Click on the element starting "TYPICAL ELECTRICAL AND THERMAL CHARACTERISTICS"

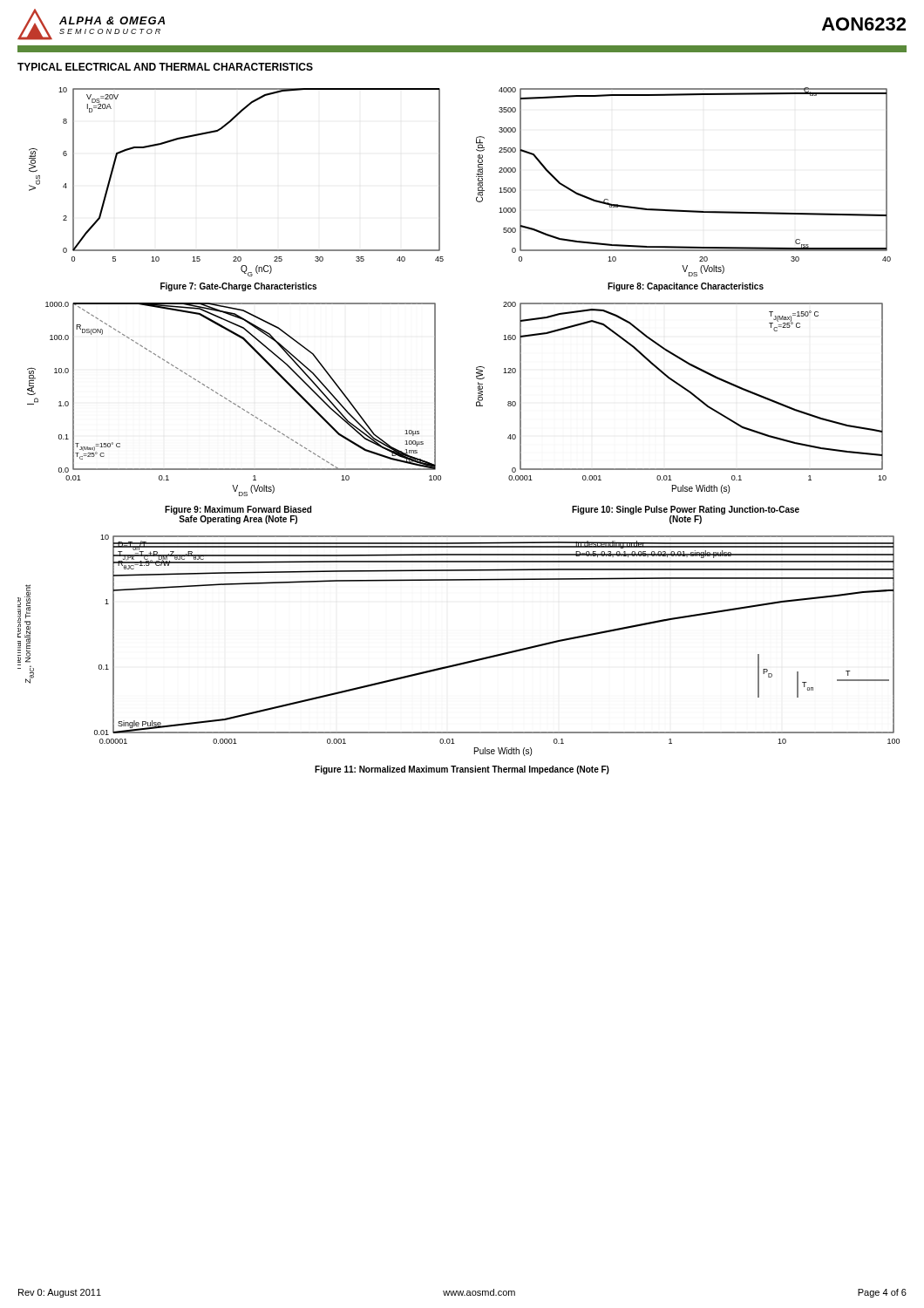(x=165, y=67)
